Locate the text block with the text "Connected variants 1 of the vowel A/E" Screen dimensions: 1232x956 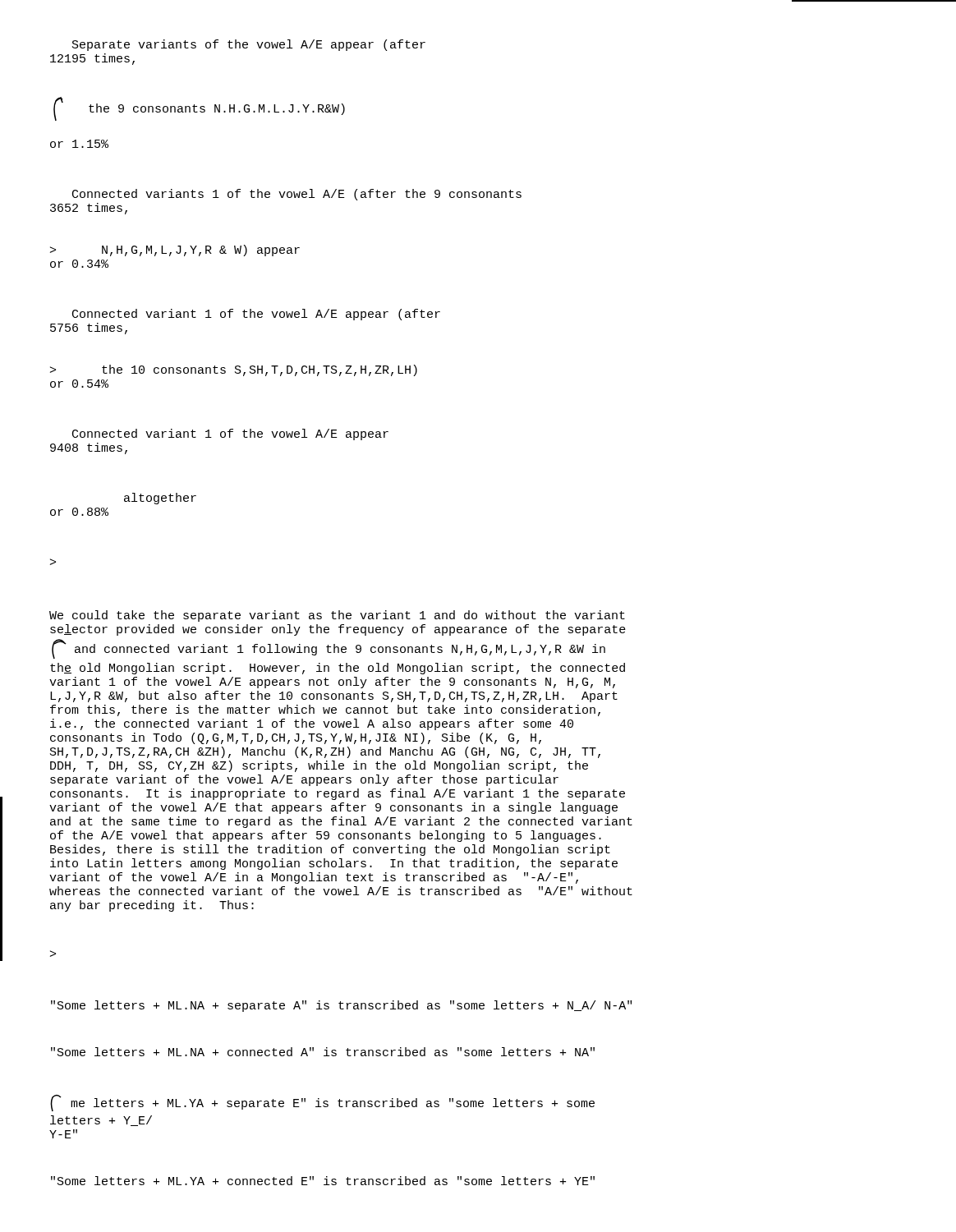286,209
